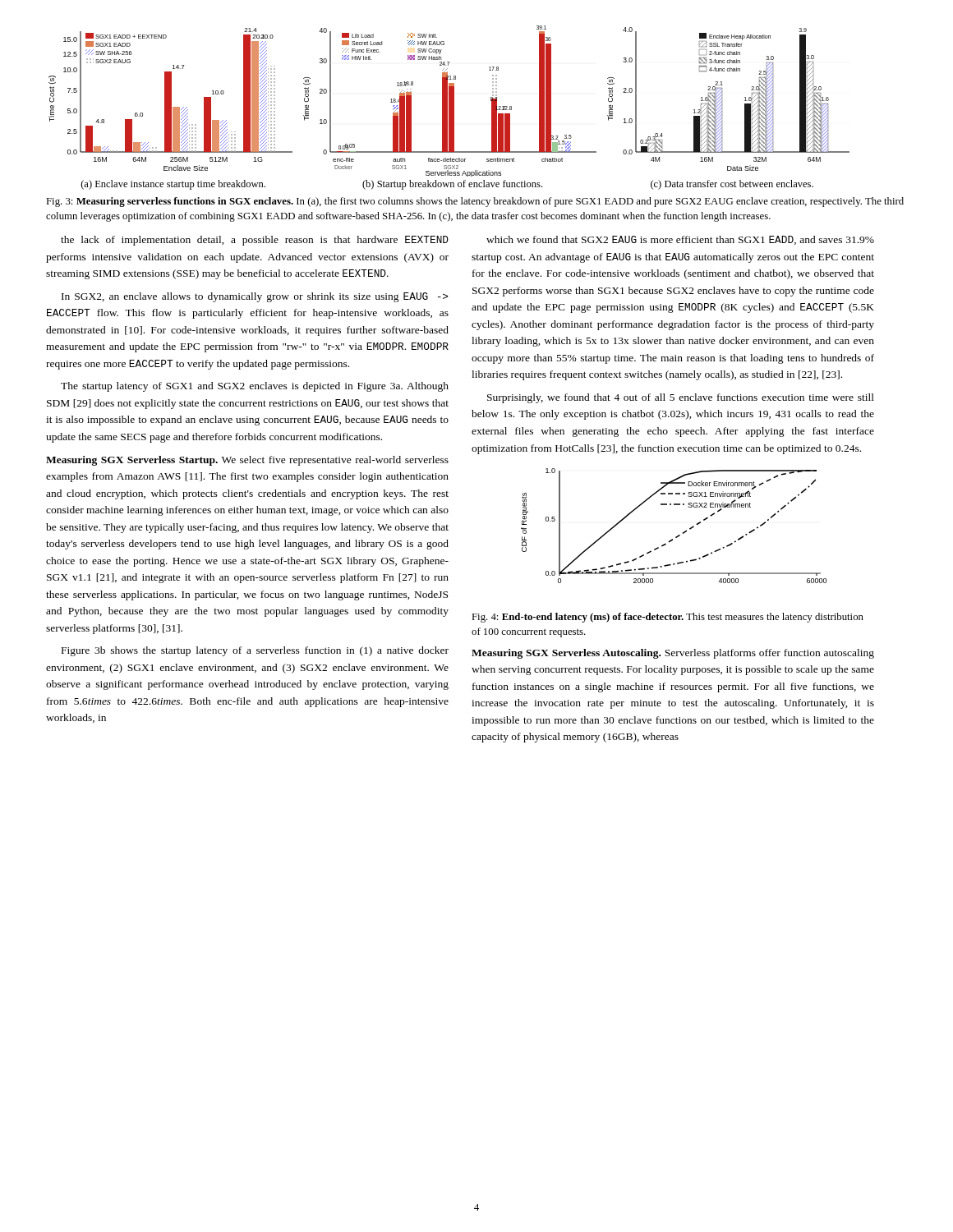Viewport: 953px width, 1232px height.
Task: Where is the caption that starts "Fig. 4: End-to-end latency (ms) of face-detector."?
Action: pos(667,624)
